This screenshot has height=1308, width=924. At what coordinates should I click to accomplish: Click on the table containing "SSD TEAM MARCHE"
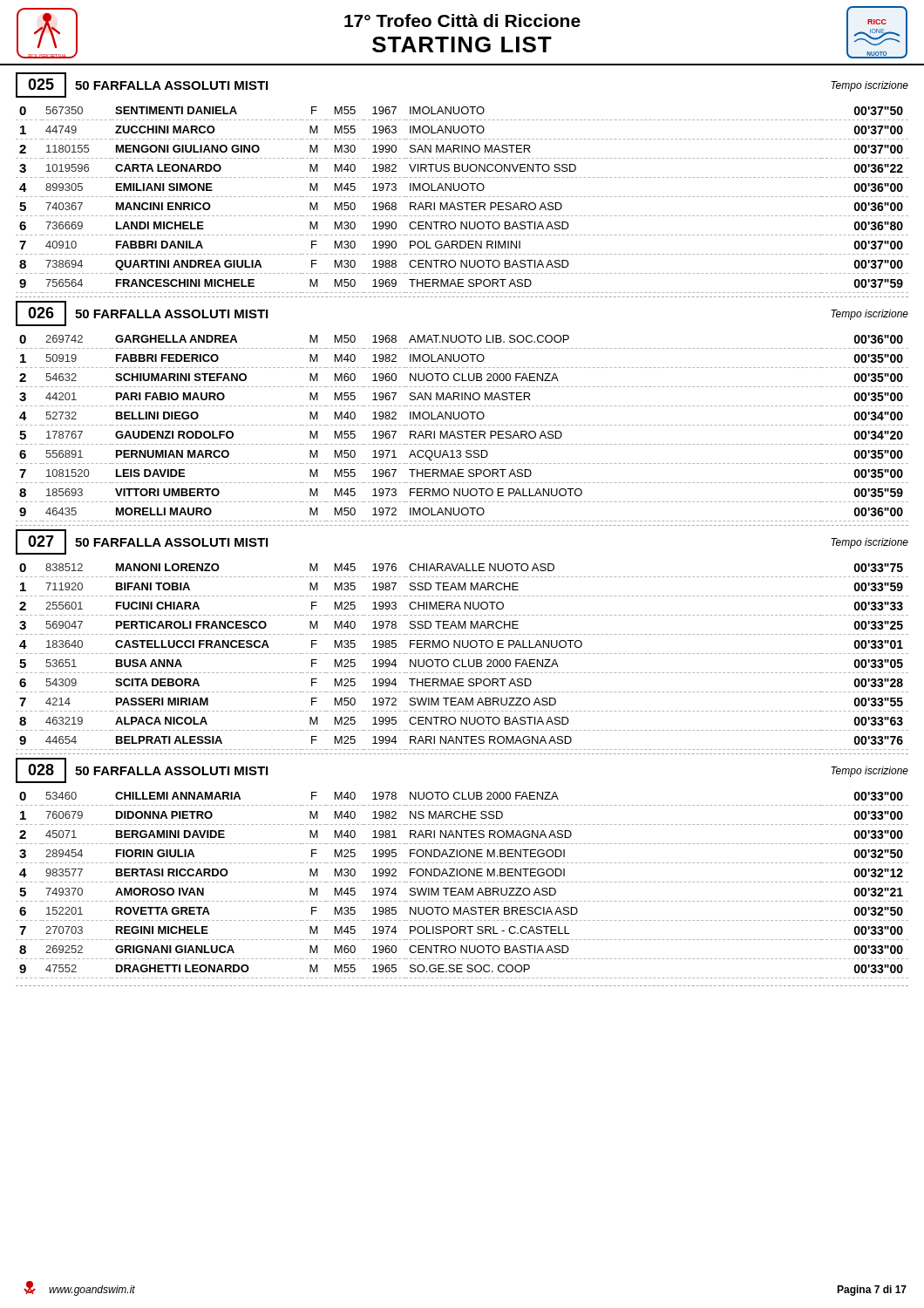click(x=462, y=654)
